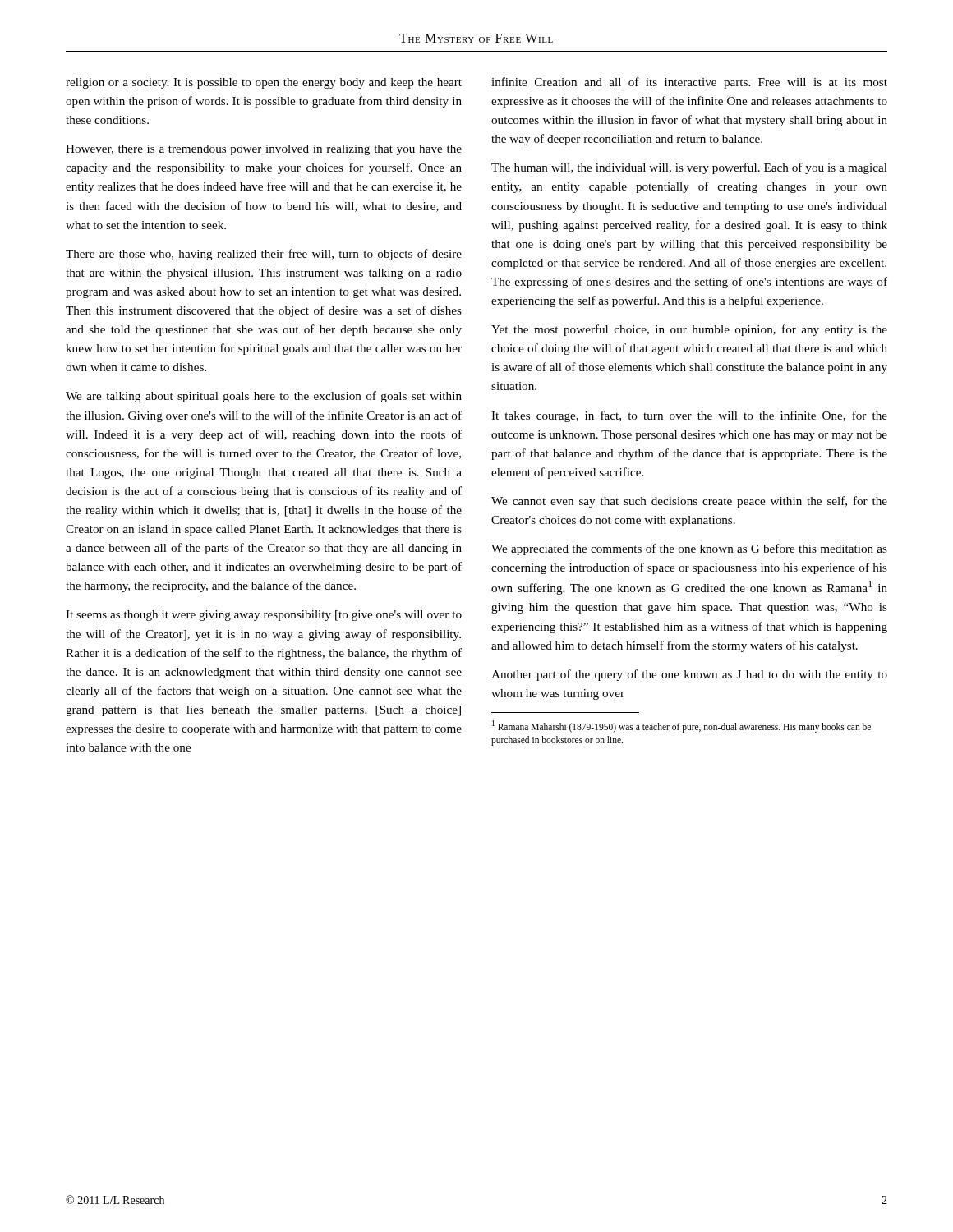Locate the block of text that opens with "It takes courage, in fact, to"

coord(689,443)
